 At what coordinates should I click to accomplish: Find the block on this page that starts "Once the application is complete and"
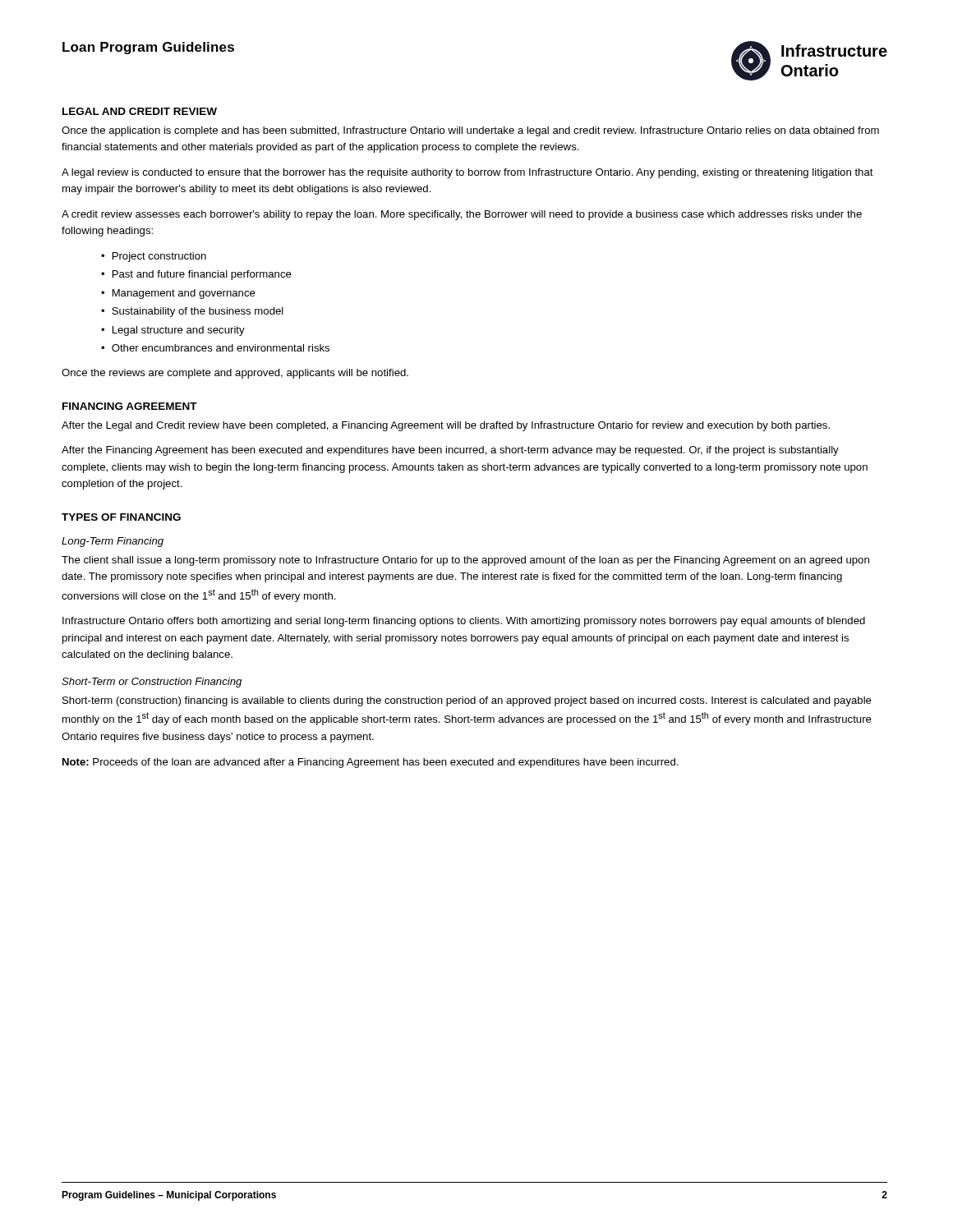(x=471, y=139)
